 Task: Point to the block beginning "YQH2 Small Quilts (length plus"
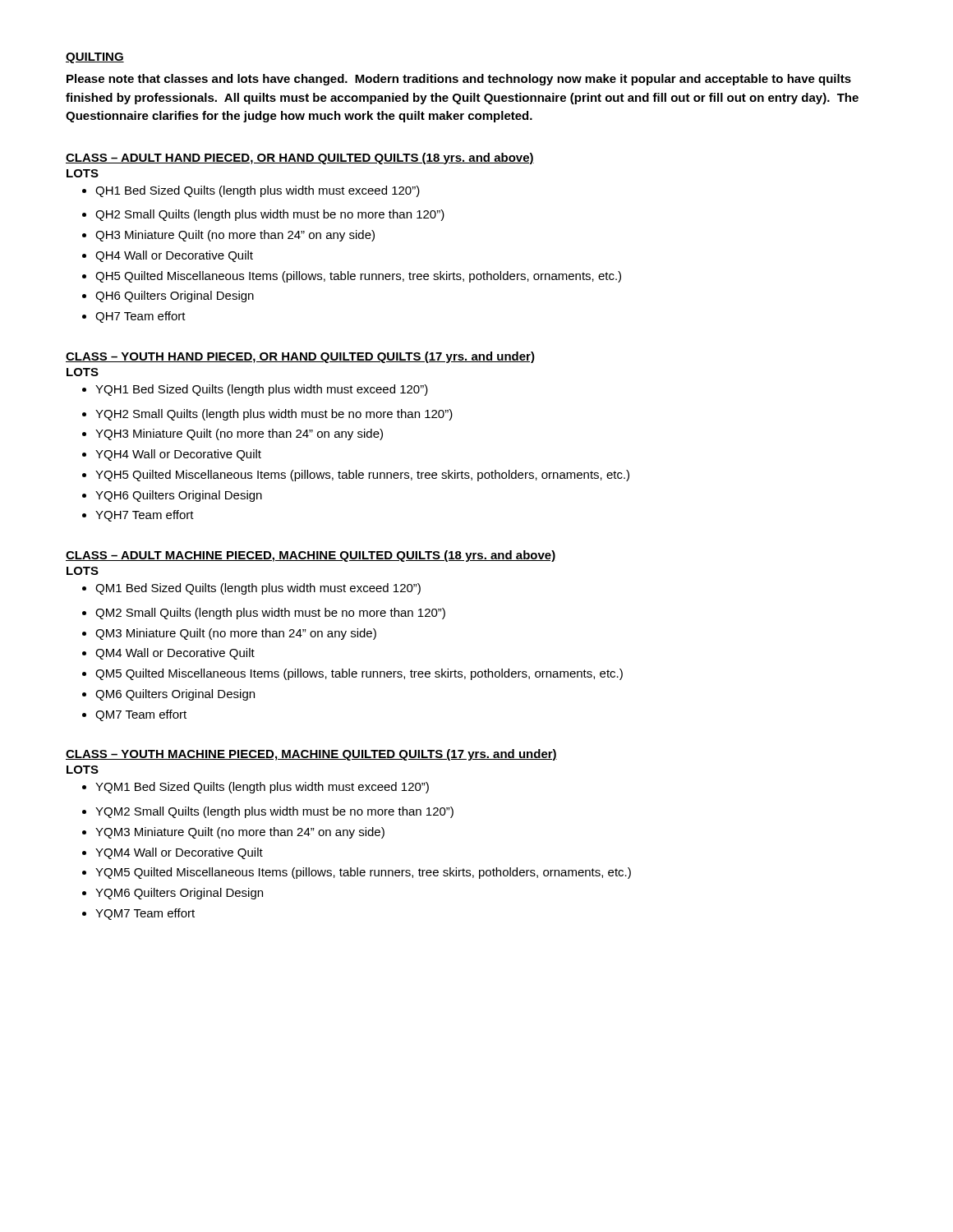click(x=267, y=415)
